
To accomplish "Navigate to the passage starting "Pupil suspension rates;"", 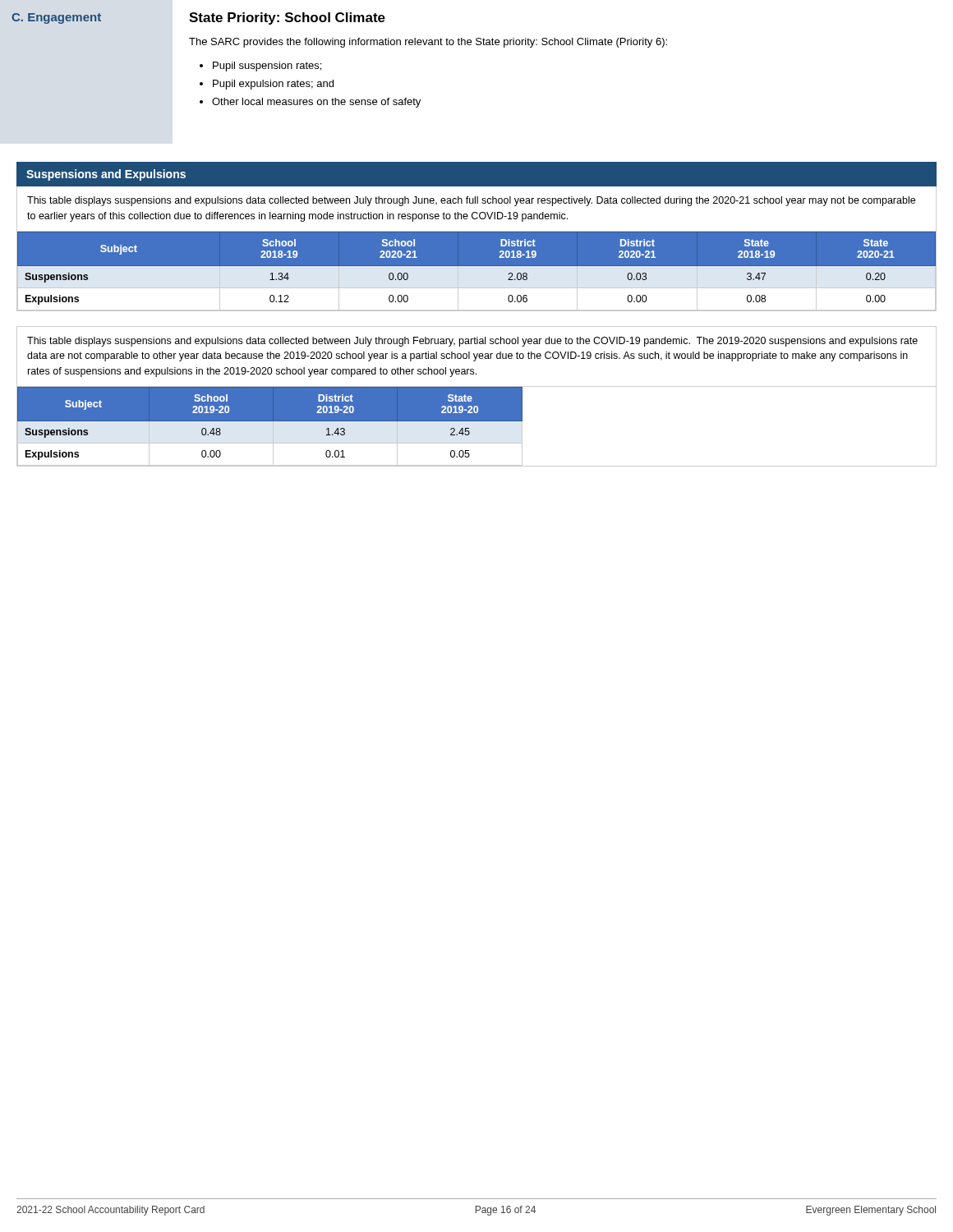I will 267,65.
